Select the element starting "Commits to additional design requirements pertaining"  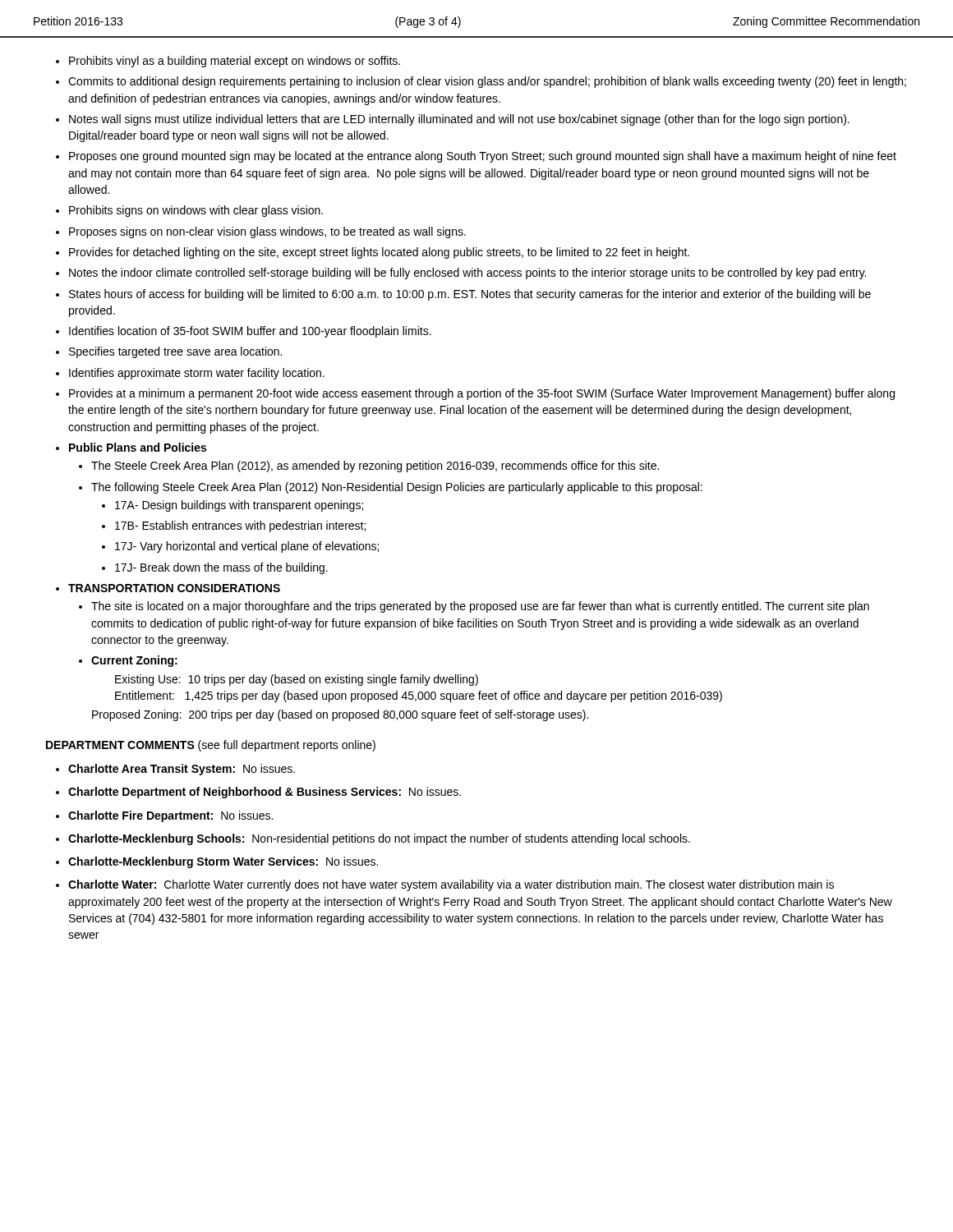pyautogui.click(x=488, y=90)
